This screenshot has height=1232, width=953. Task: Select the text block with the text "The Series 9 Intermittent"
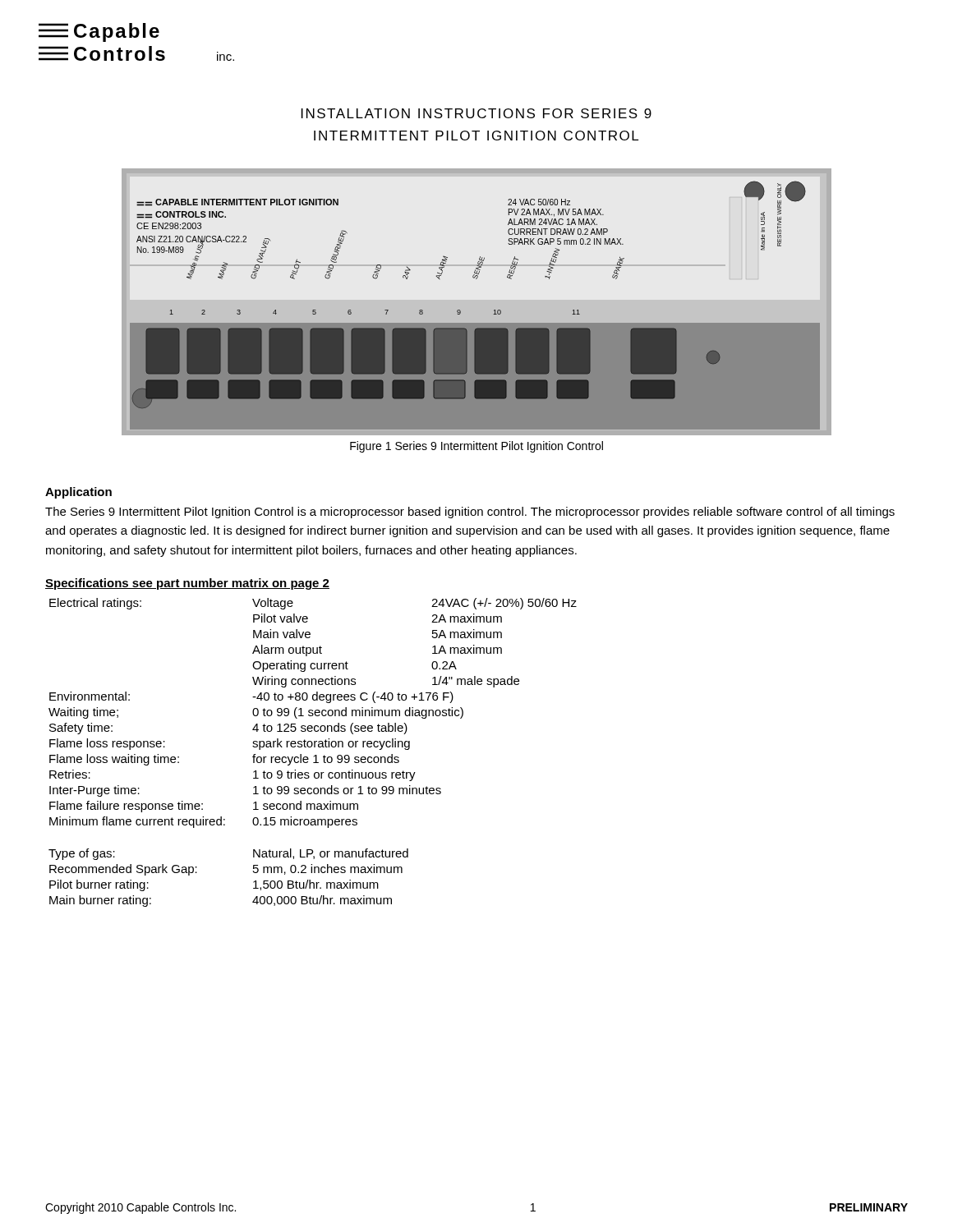470,530
